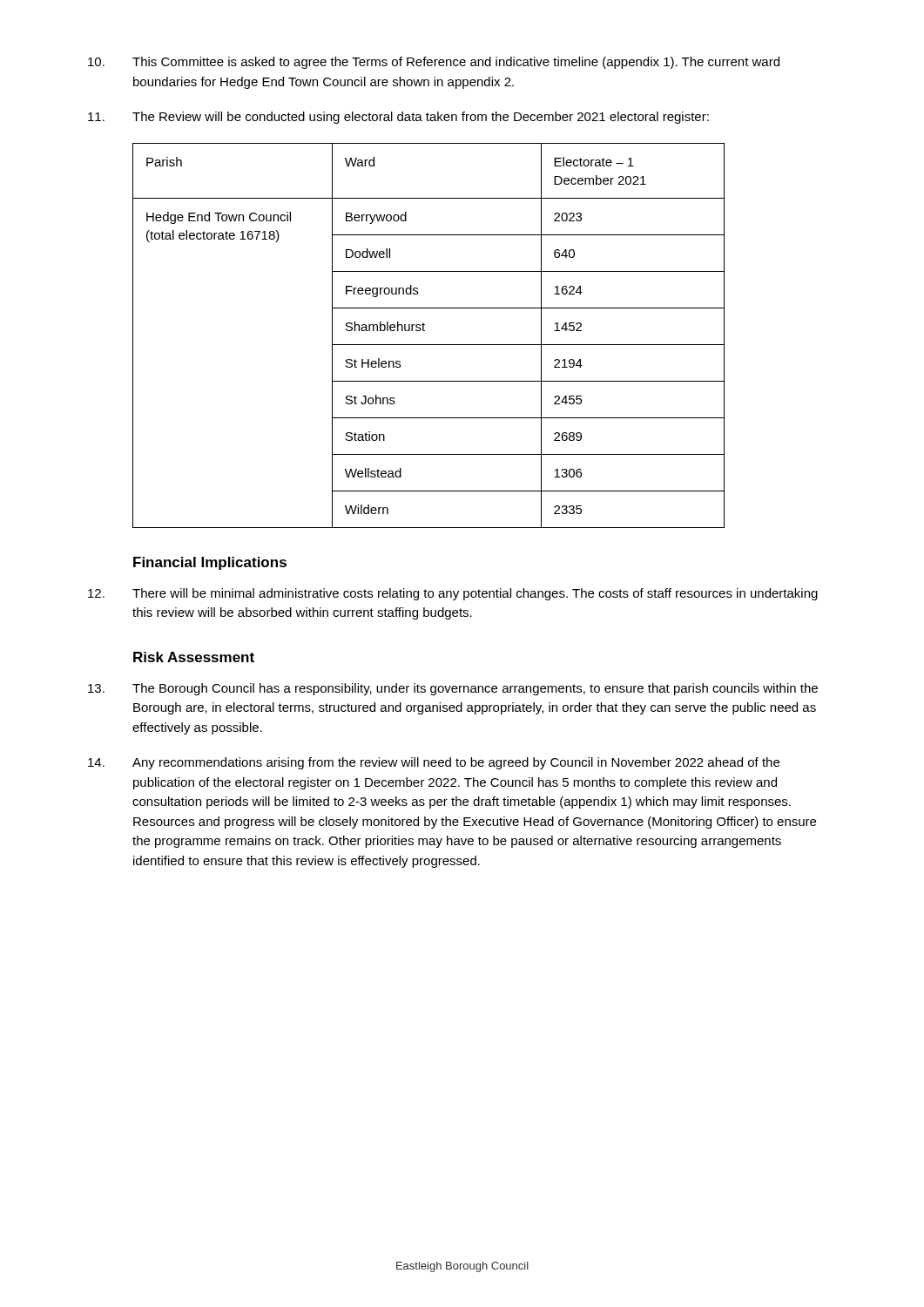This screenshot has width=924, height=1307.
Task: Navigate to the element starting "11. The Review will be conducted using"
Action: click(462, 117)
